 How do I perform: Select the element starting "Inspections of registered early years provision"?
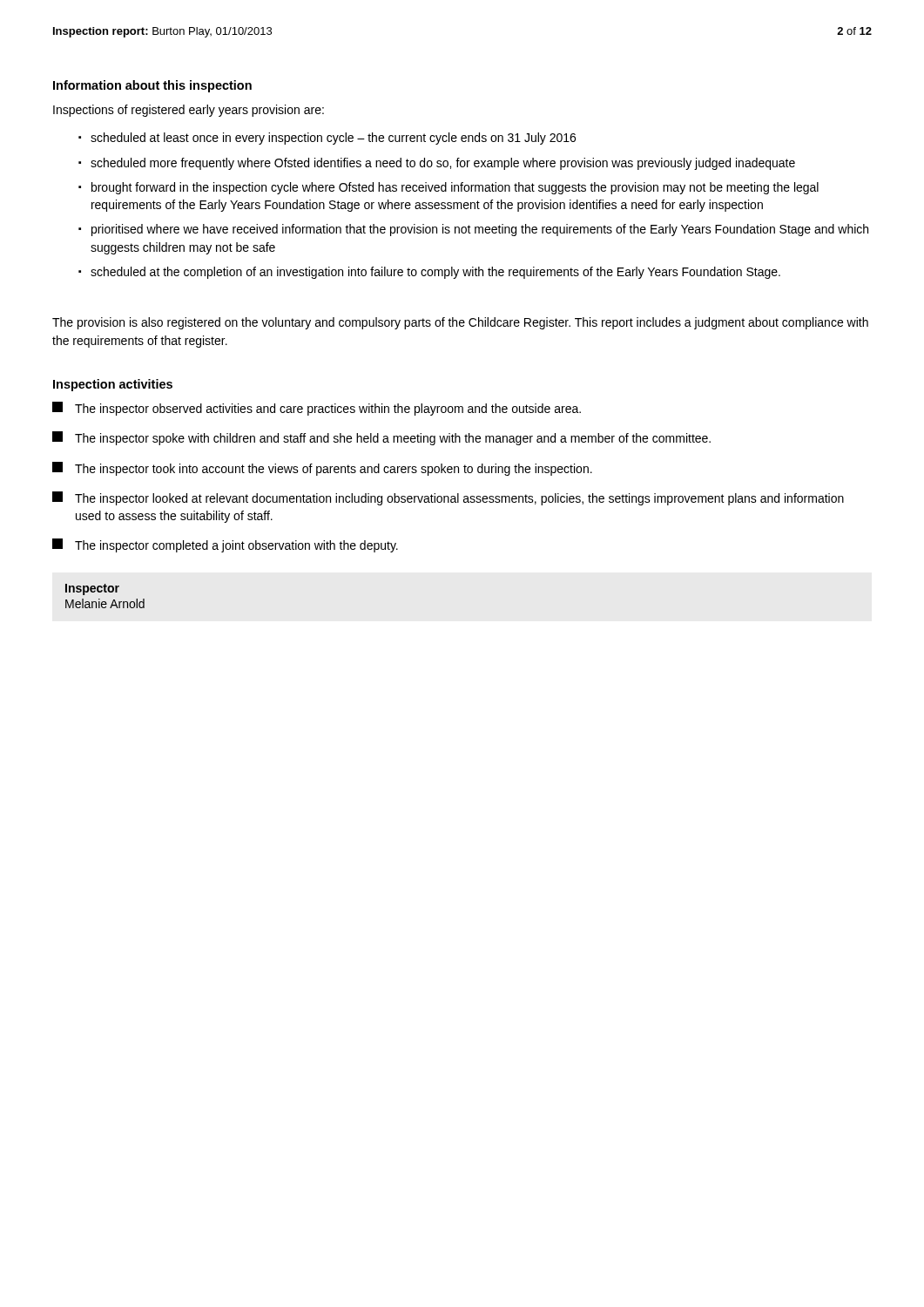tap(188, 110)
